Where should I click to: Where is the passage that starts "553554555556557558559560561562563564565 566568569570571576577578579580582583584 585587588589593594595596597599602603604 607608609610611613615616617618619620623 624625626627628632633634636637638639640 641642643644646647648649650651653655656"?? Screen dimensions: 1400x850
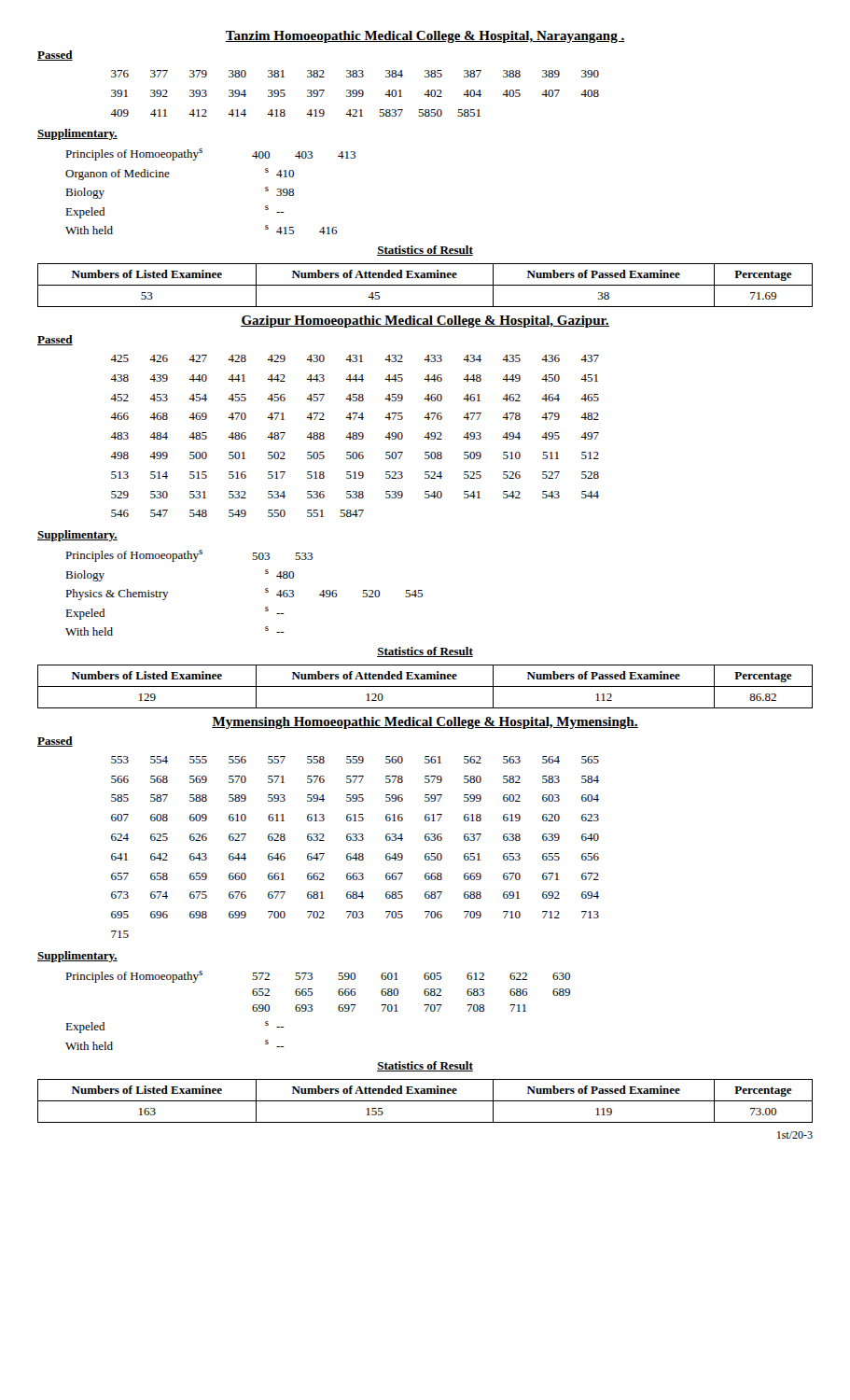346,847
